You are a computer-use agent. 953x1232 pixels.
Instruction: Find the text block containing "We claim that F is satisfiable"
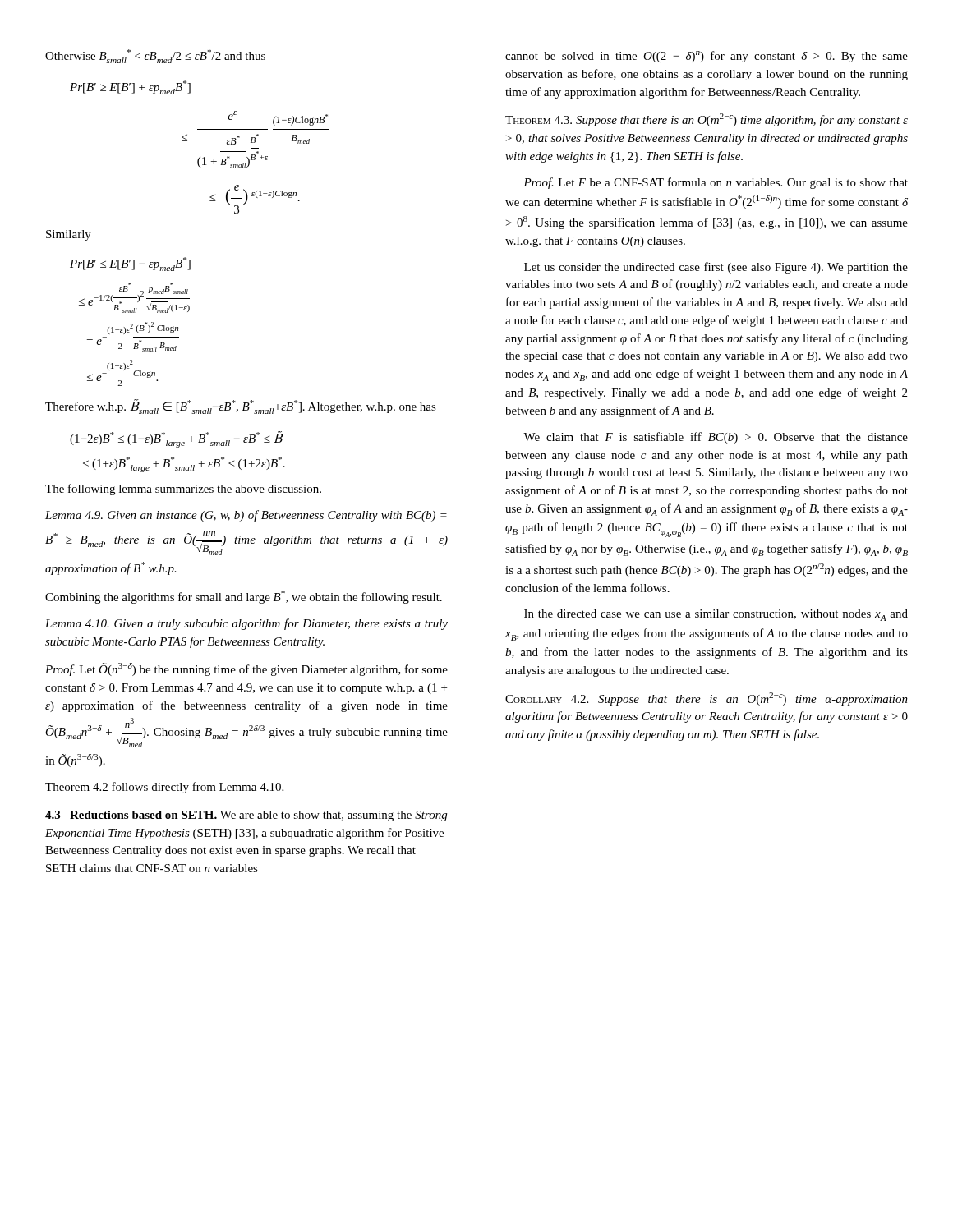[x=707, y=512]
